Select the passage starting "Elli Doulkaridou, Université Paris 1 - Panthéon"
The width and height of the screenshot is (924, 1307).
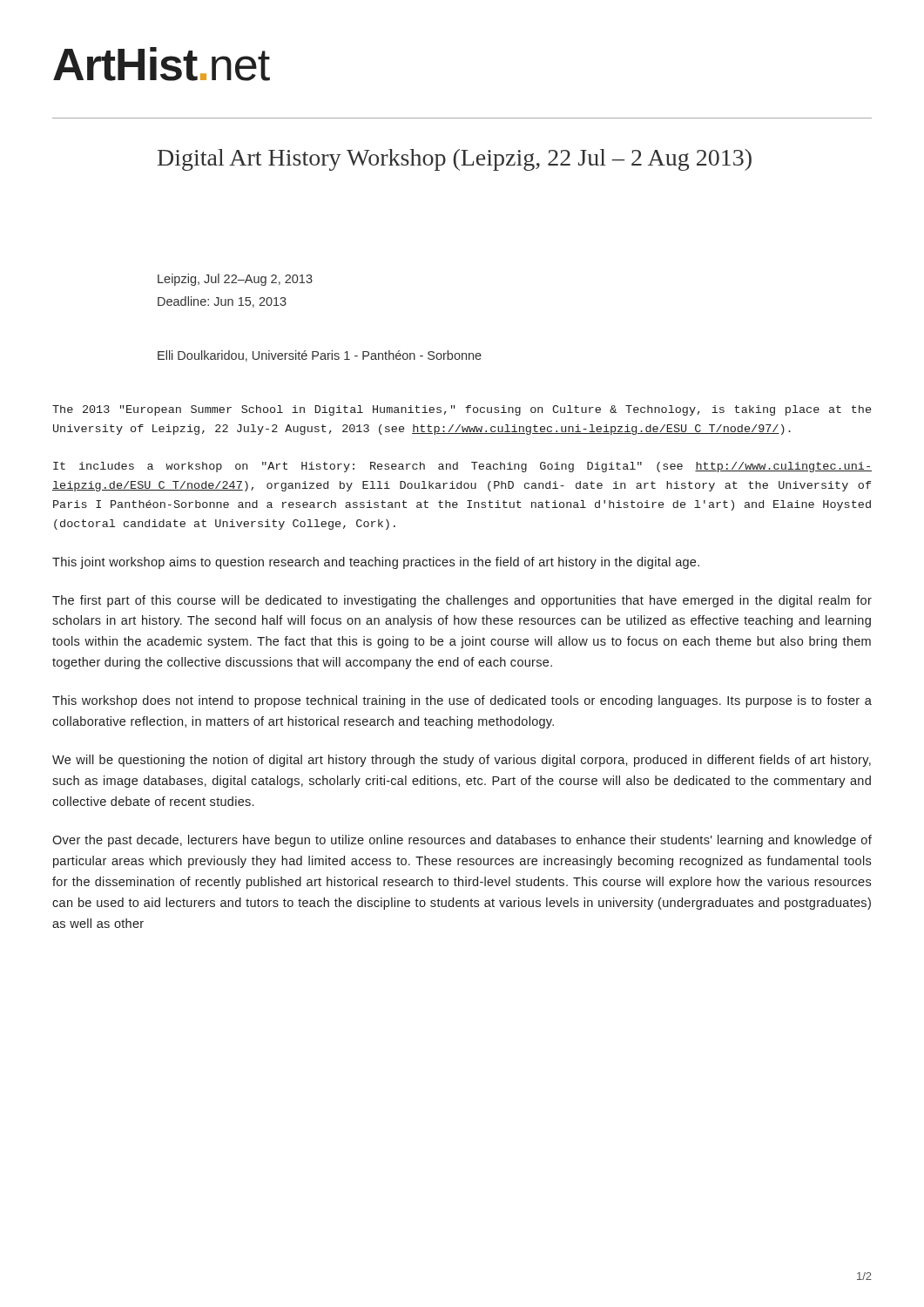click(320, 356)
